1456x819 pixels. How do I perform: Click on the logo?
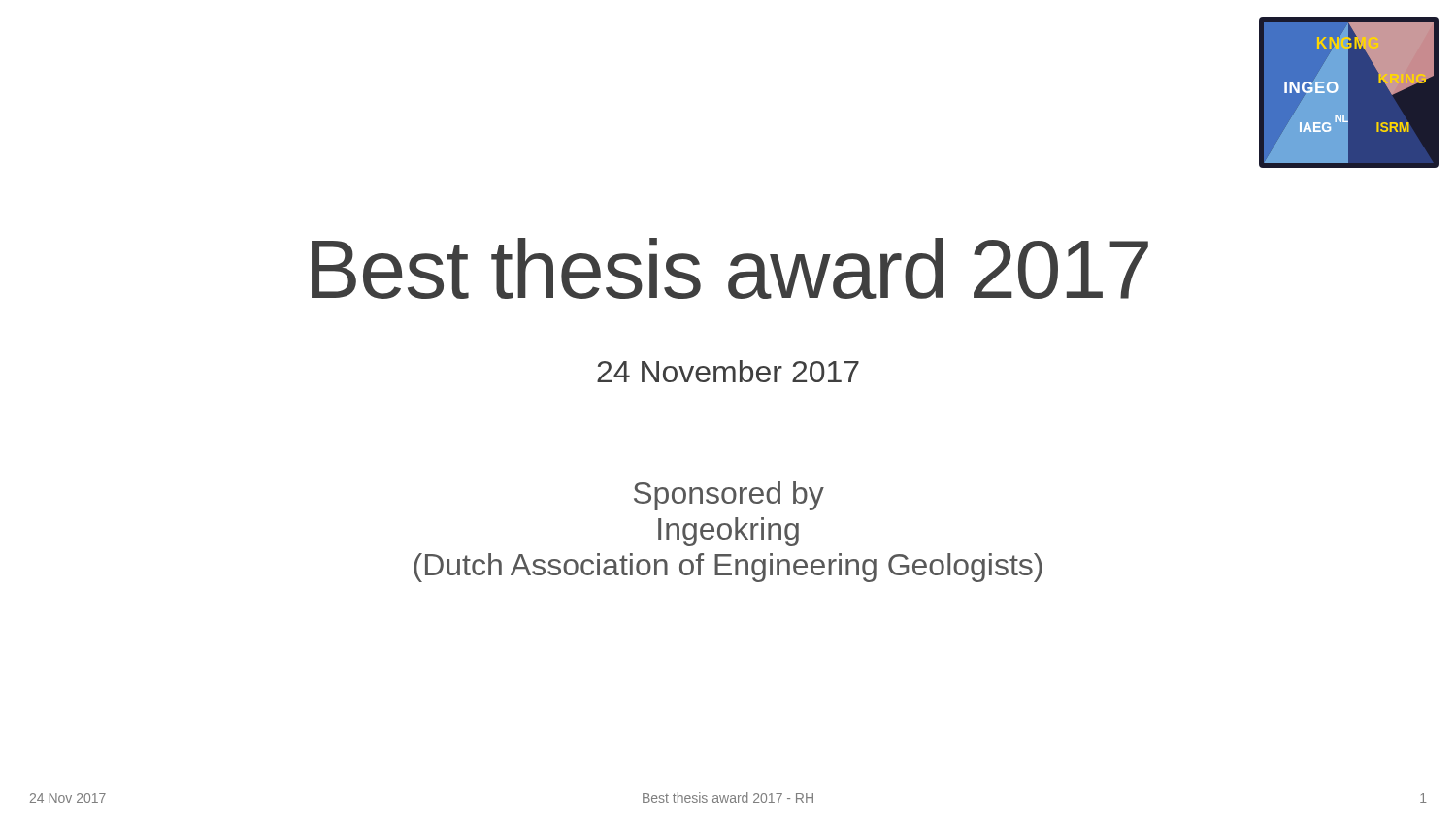pos(1349,93)
